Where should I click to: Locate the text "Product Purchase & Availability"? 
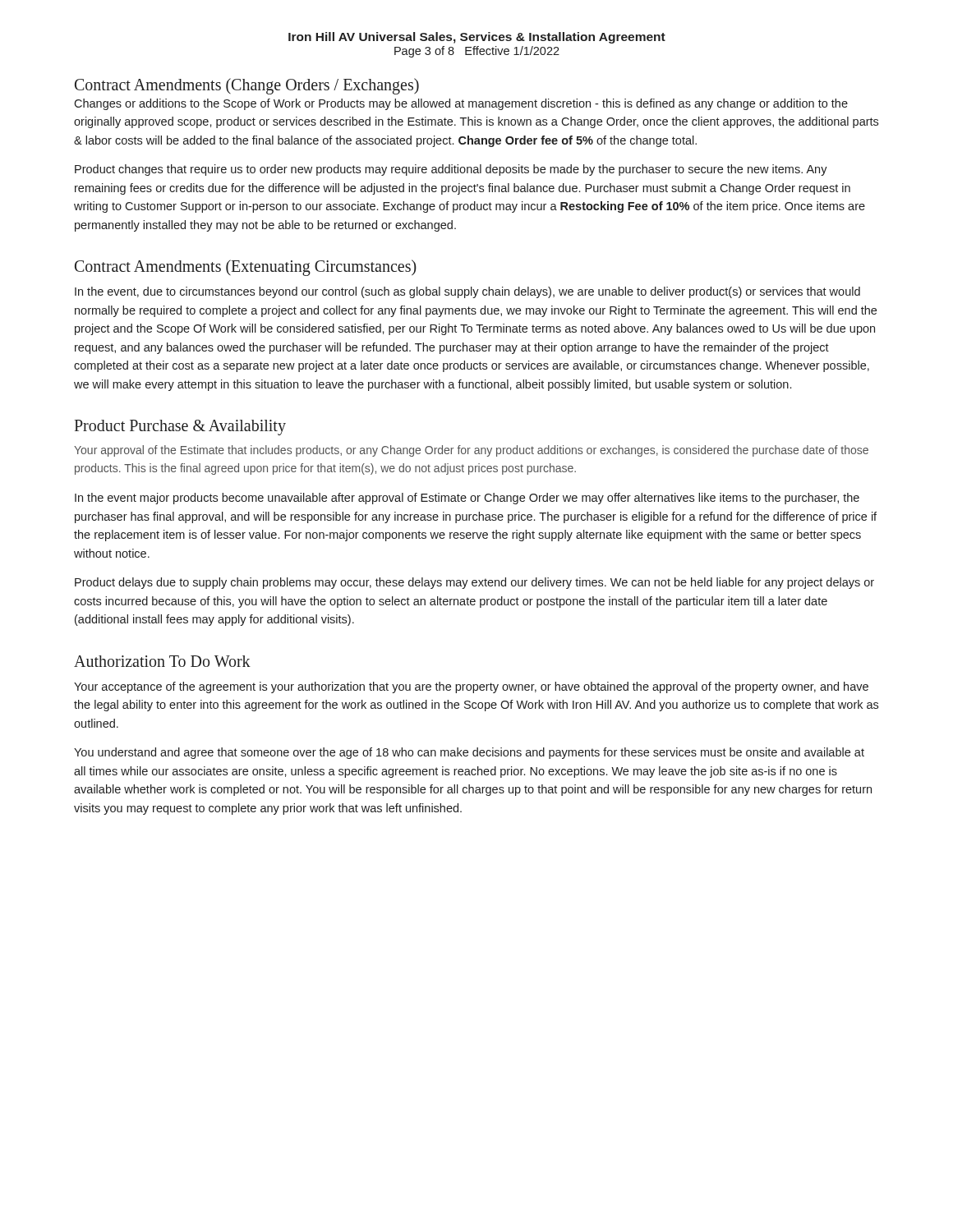click(180, 426)
